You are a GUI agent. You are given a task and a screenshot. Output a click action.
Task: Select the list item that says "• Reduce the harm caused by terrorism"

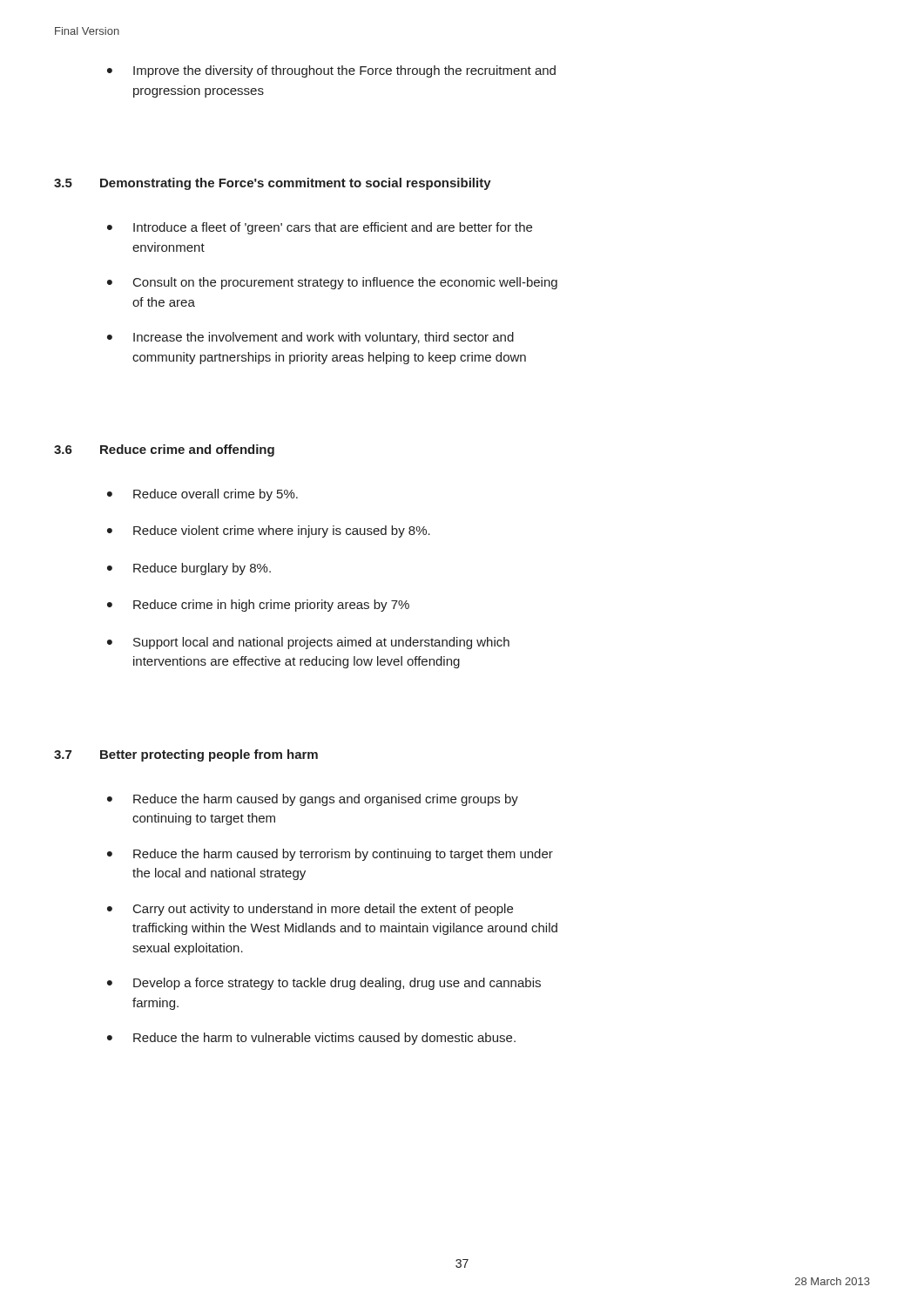tap(330, 864)
